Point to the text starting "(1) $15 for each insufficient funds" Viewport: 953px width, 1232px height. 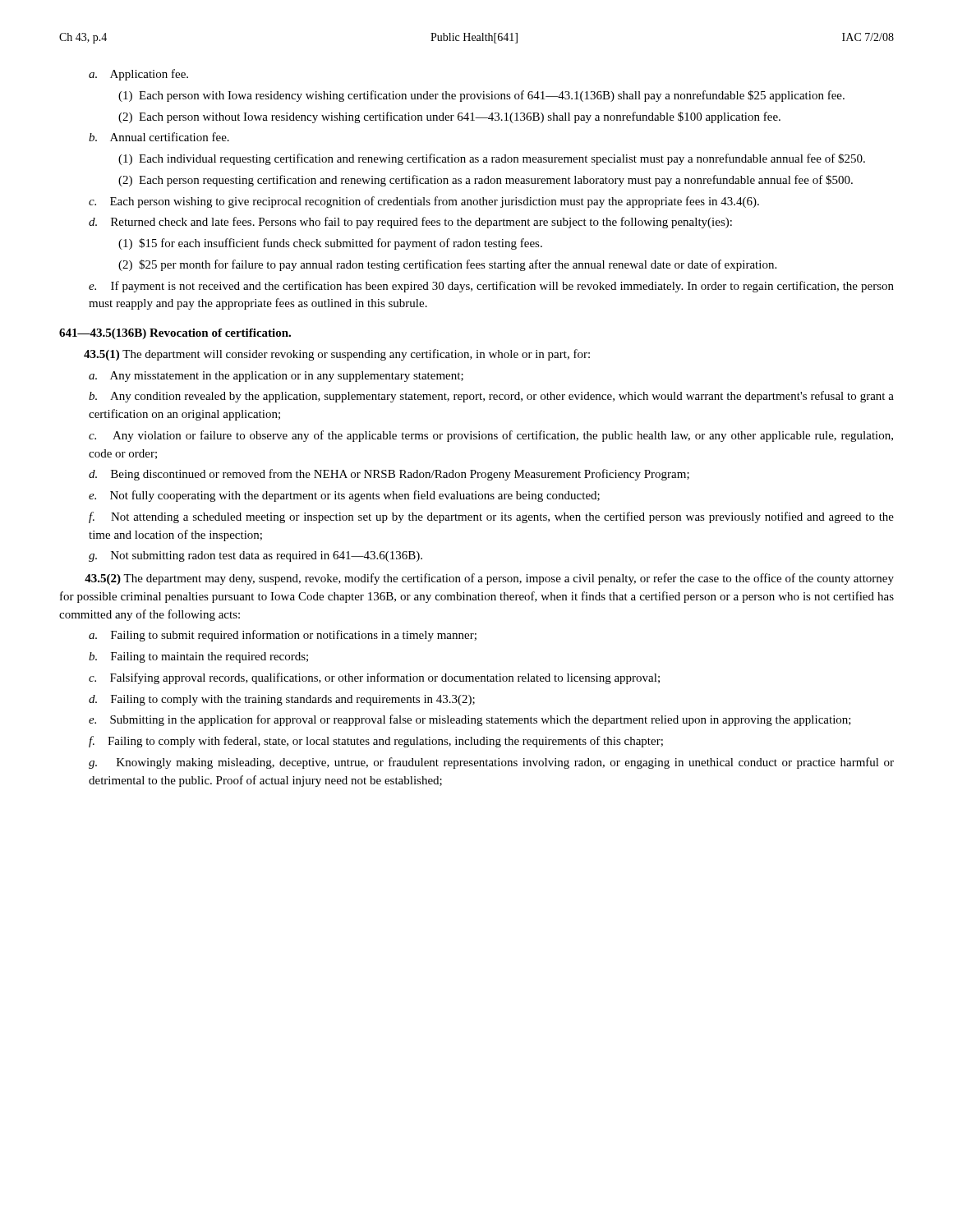pyautogui.click(x=506, y=244)
